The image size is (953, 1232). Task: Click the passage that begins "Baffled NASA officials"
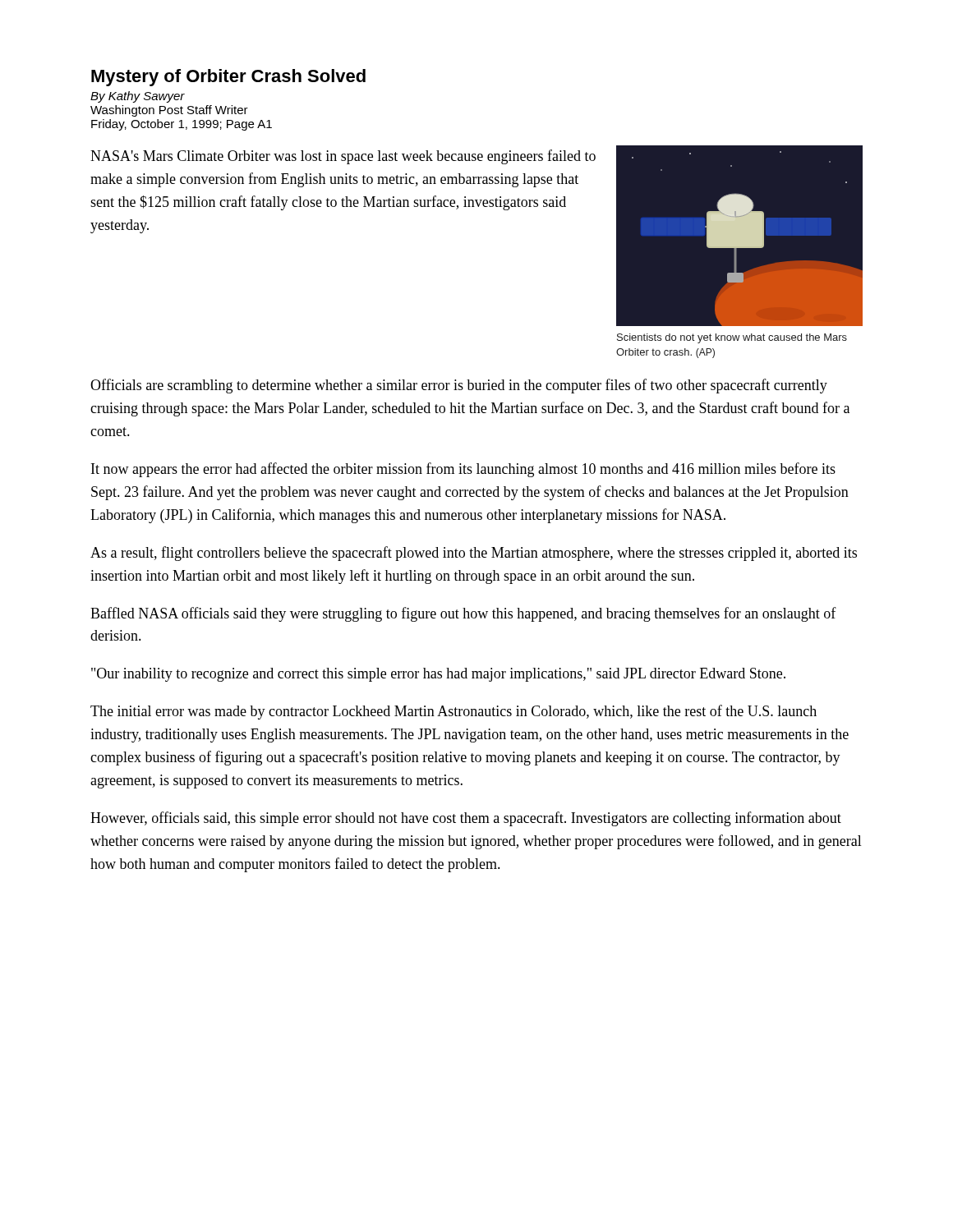(463, 625)
